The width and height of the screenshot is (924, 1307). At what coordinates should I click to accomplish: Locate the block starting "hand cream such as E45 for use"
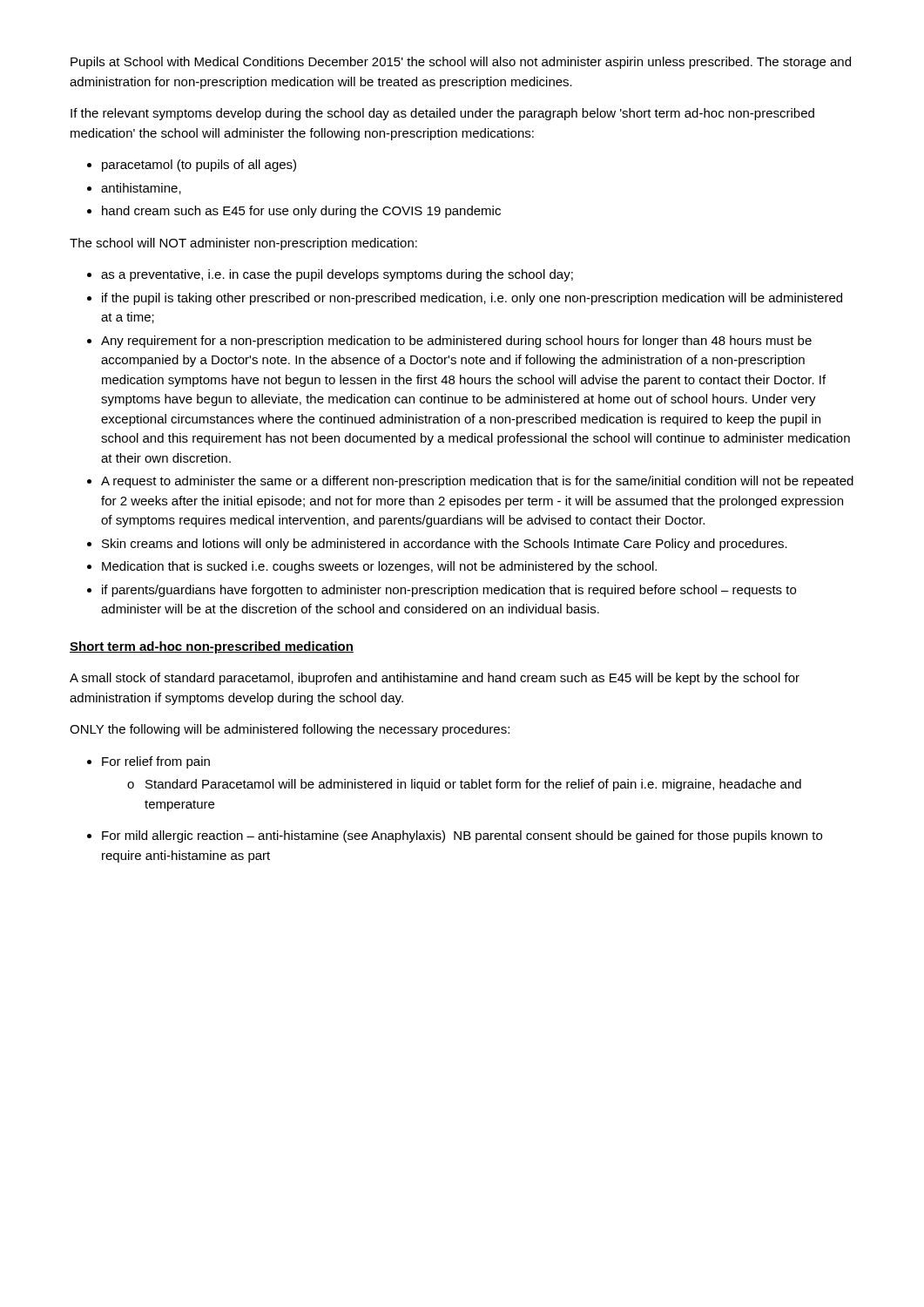click(301, 210)
